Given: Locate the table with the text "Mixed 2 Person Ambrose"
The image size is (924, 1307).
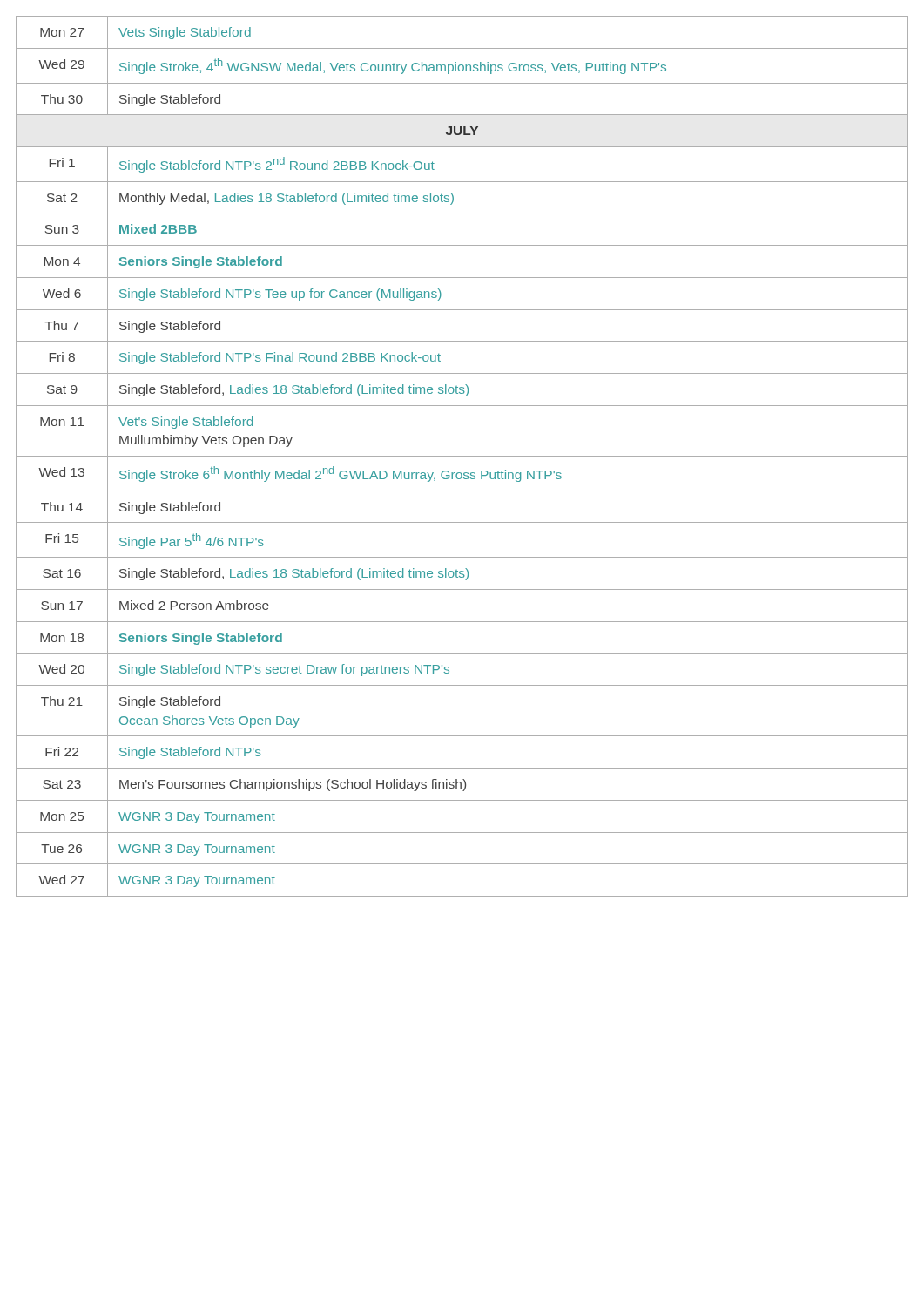Looking at the screenshot, I should [462, 456].
